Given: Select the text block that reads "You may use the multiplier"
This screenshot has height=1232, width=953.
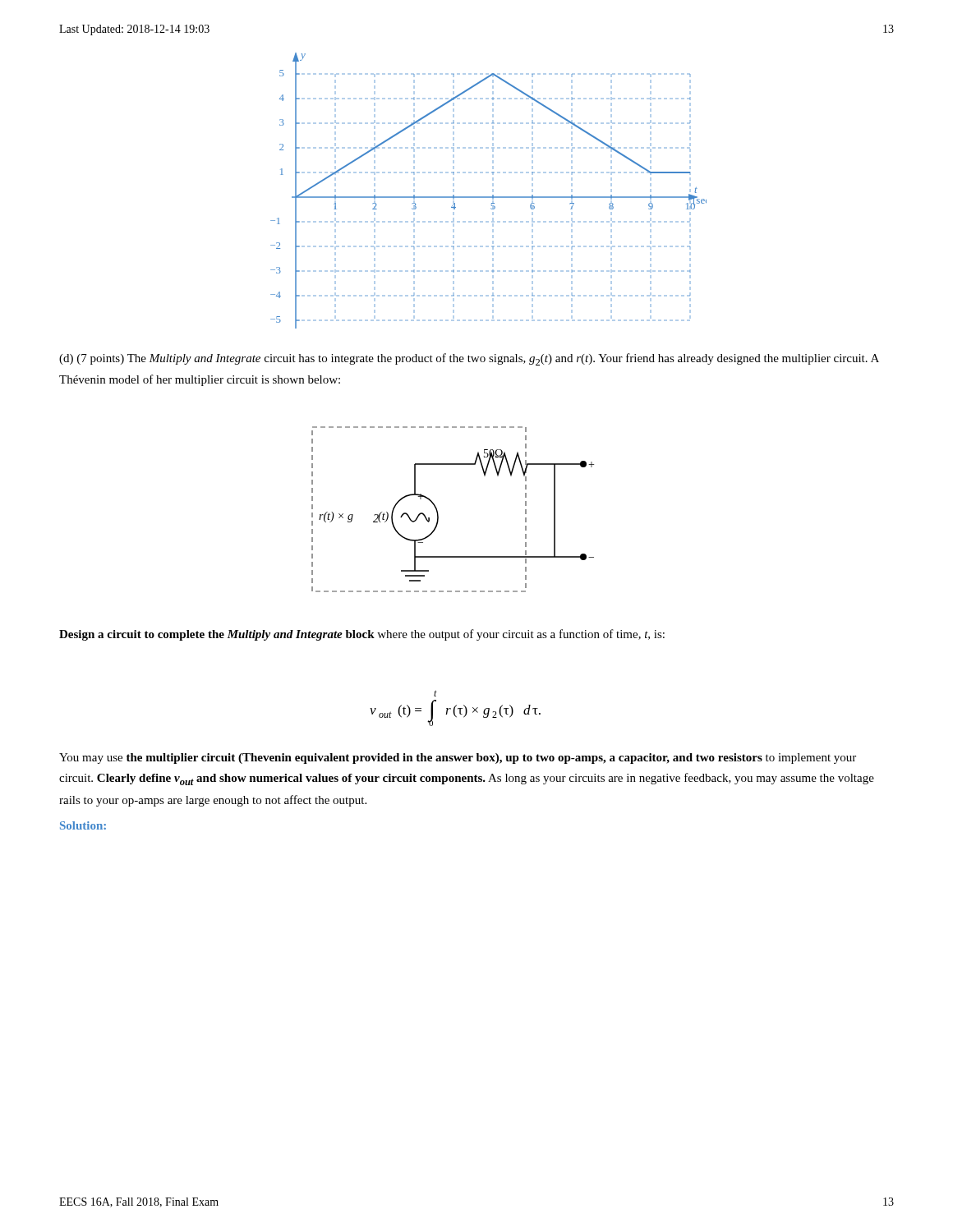Looking at the screenshot, I should point(476,792).
